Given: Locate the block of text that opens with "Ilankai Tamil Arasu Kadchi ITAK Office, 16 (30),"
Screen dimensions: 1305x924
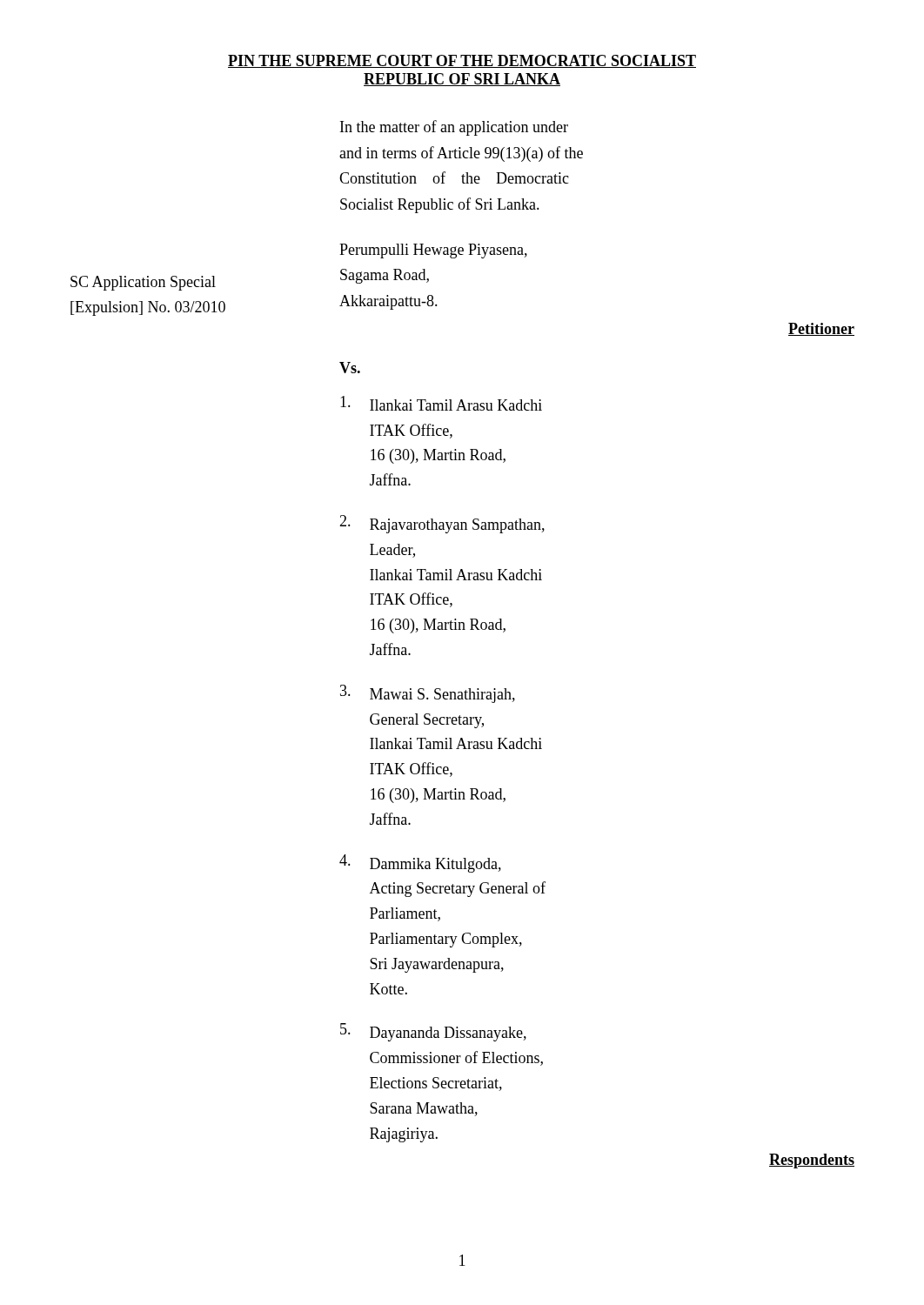Looking at the screenshot, I should tap(441, 403).
